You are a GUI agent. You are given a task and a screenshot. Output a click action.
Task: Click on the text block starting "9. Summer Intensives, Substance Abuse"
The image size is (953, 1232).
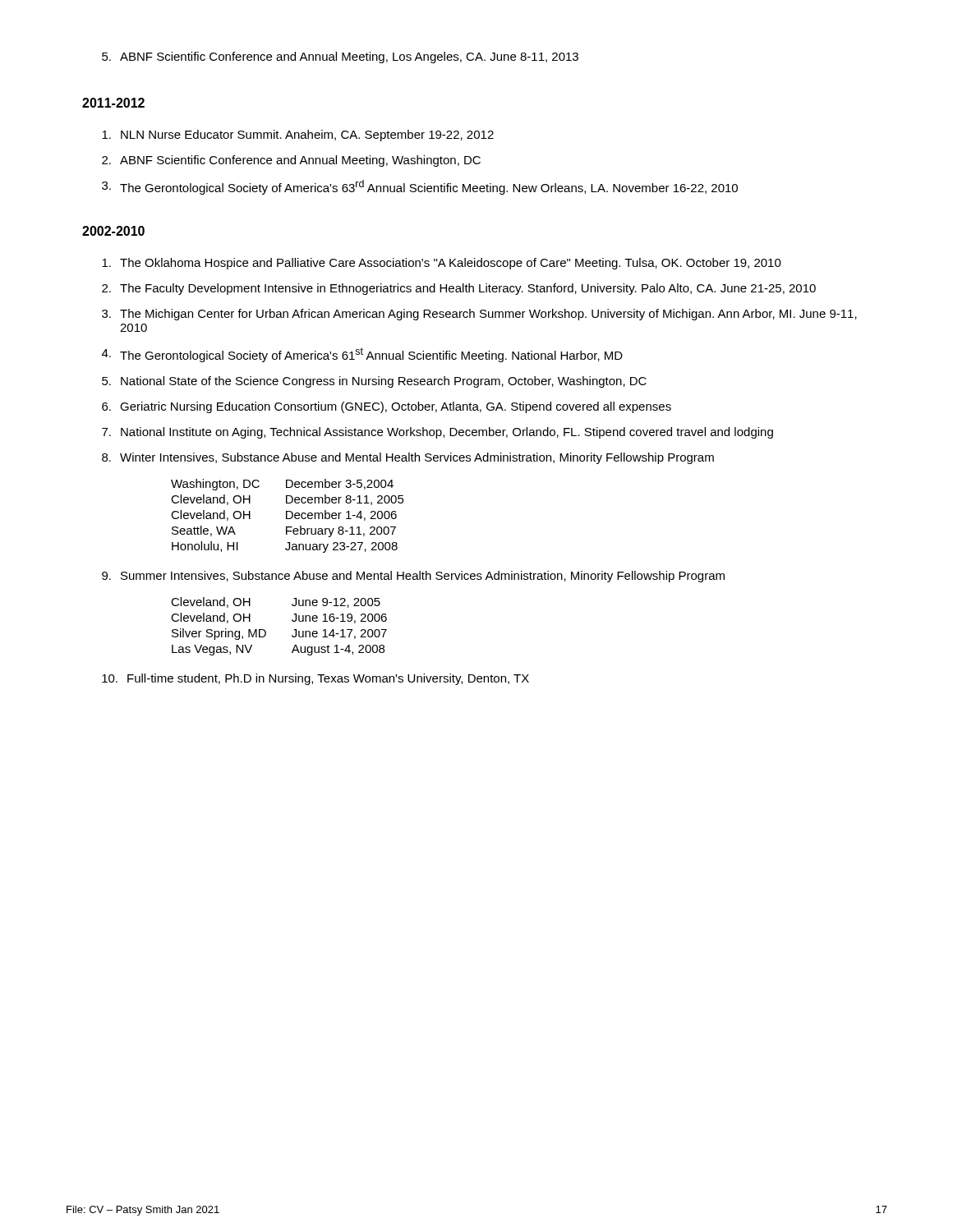pos(485,575)
